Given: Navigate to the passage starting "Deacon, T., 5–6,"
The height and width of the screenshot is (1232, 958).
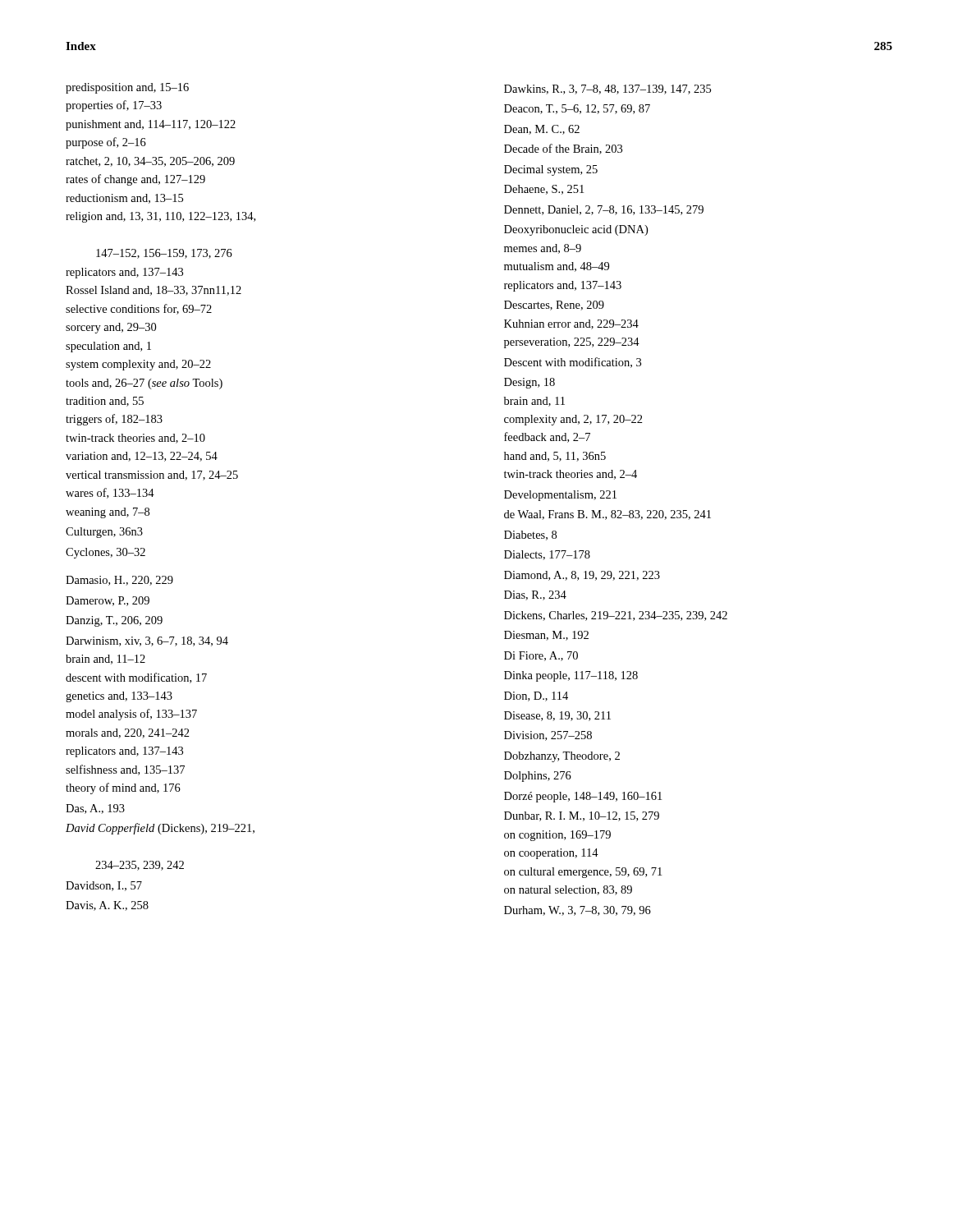Looking at the screenshot, I should [x=577, y=109].
